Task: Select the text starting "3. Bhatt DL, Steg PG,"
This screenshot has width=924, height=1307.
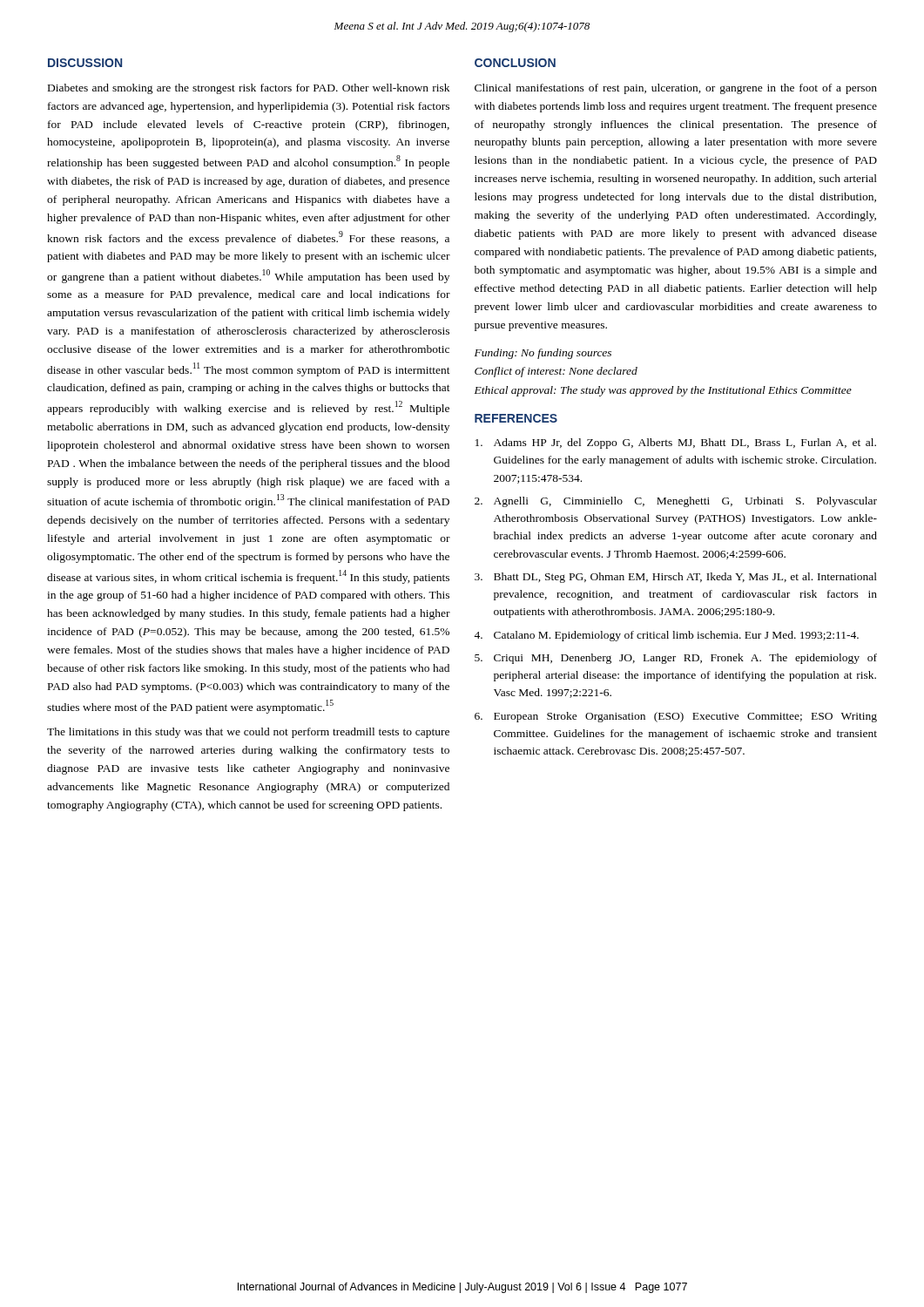Action: [676, 594]
